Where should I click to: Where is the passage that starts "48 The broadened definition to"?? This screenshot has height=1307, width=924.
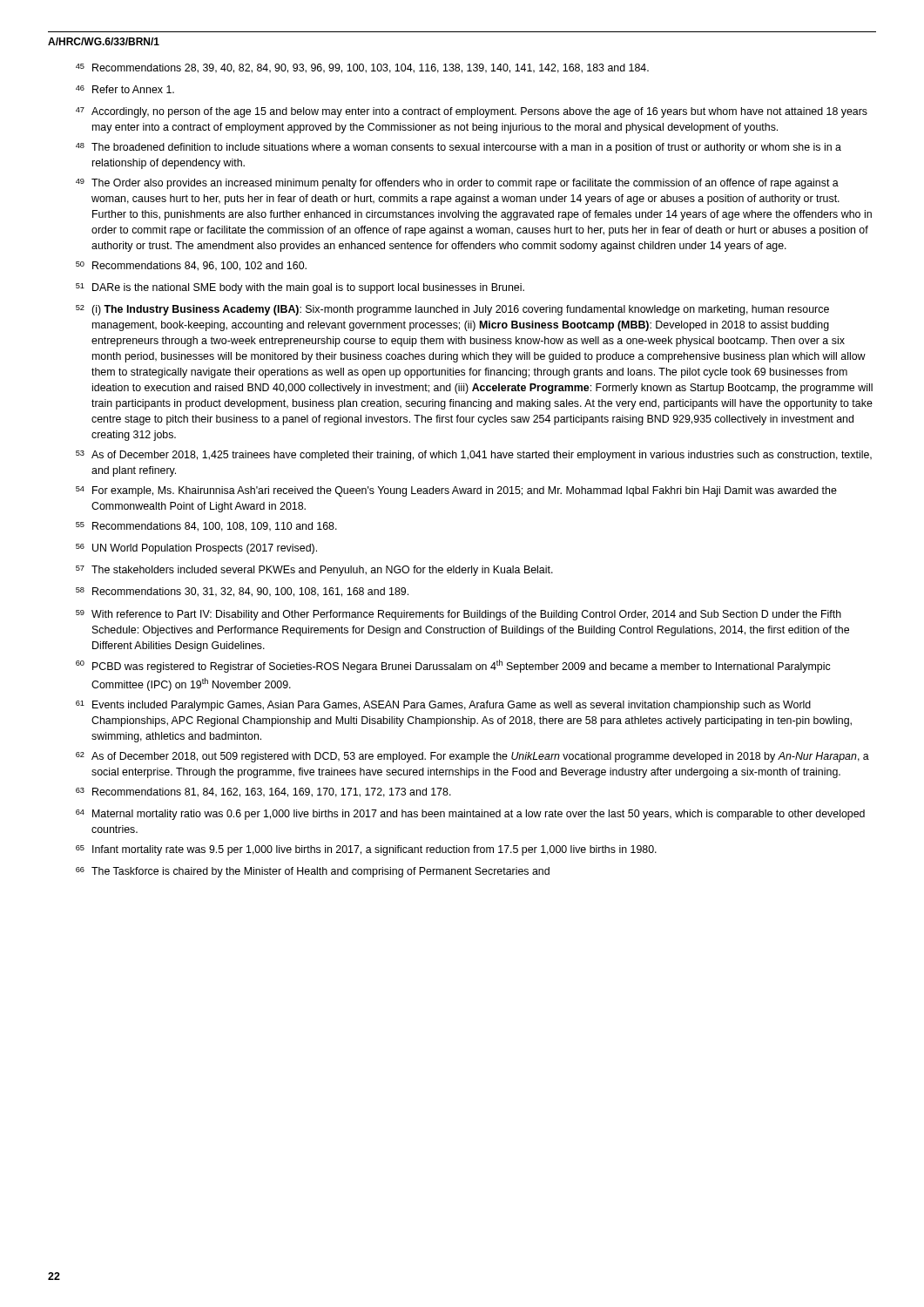pyautogui.click(x=462, y=156)
